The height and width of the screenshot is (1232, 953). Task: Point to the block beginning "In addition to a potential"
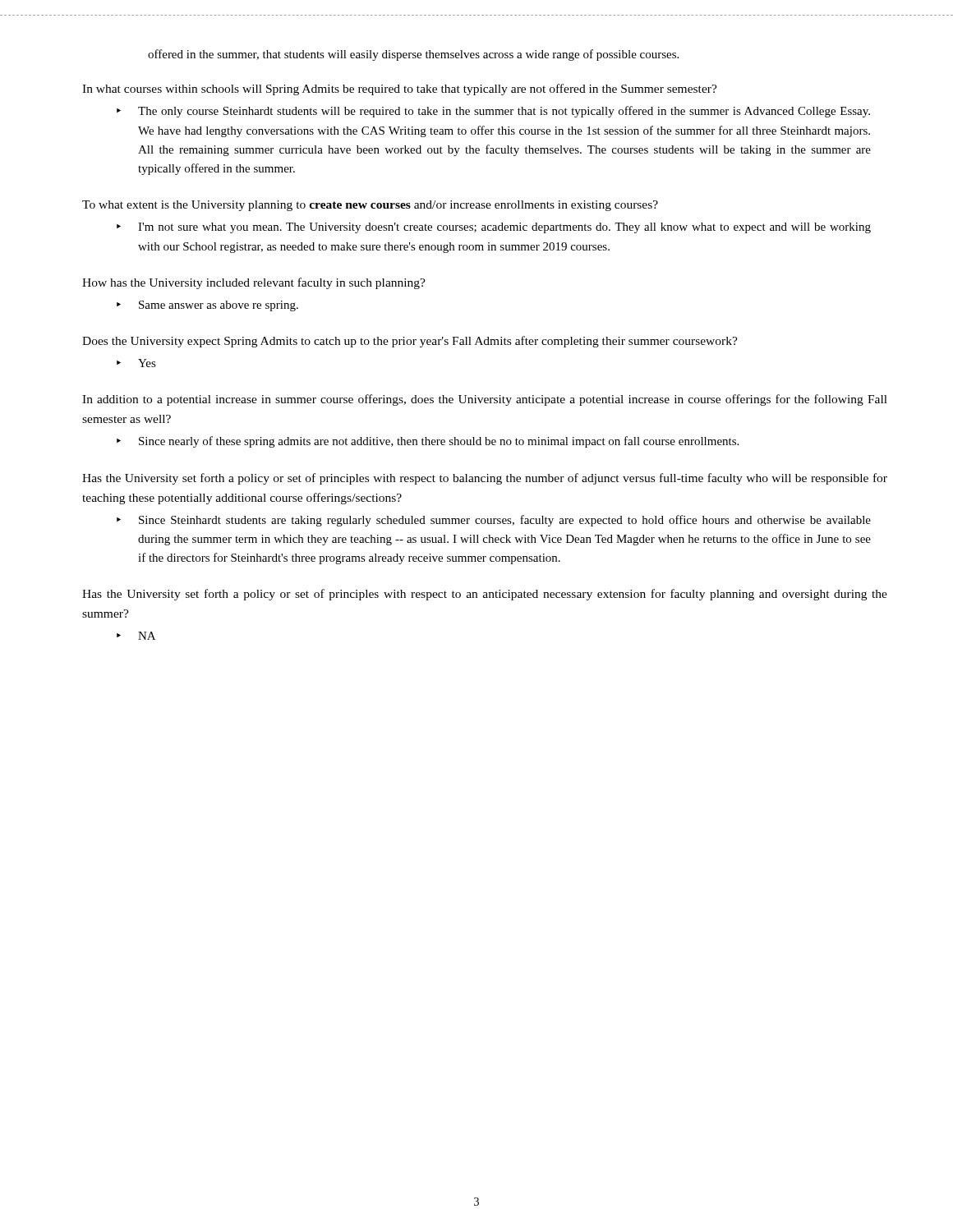485,409
